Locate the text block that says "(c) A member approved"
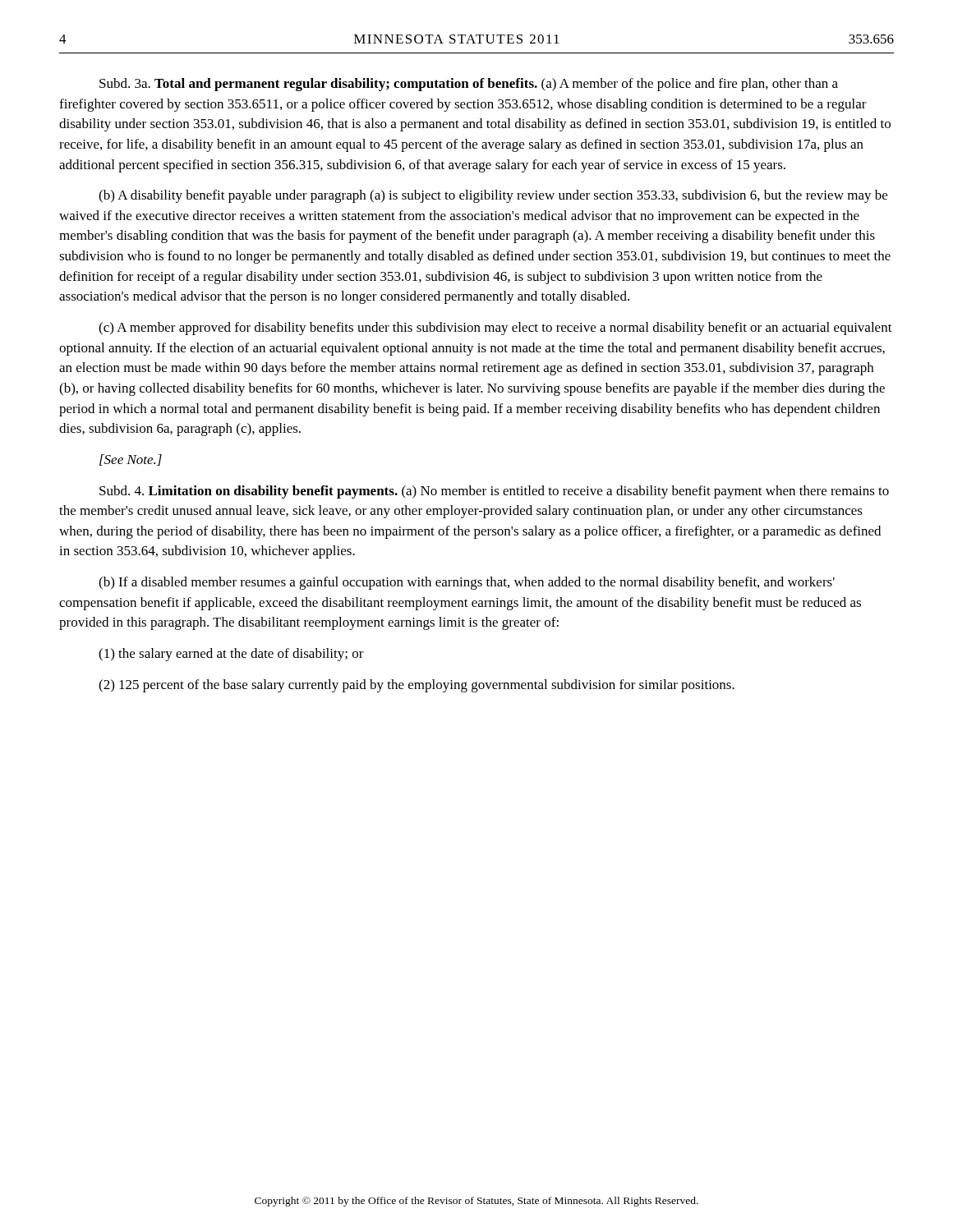The image size is (953, 1232). click(475, 378)
